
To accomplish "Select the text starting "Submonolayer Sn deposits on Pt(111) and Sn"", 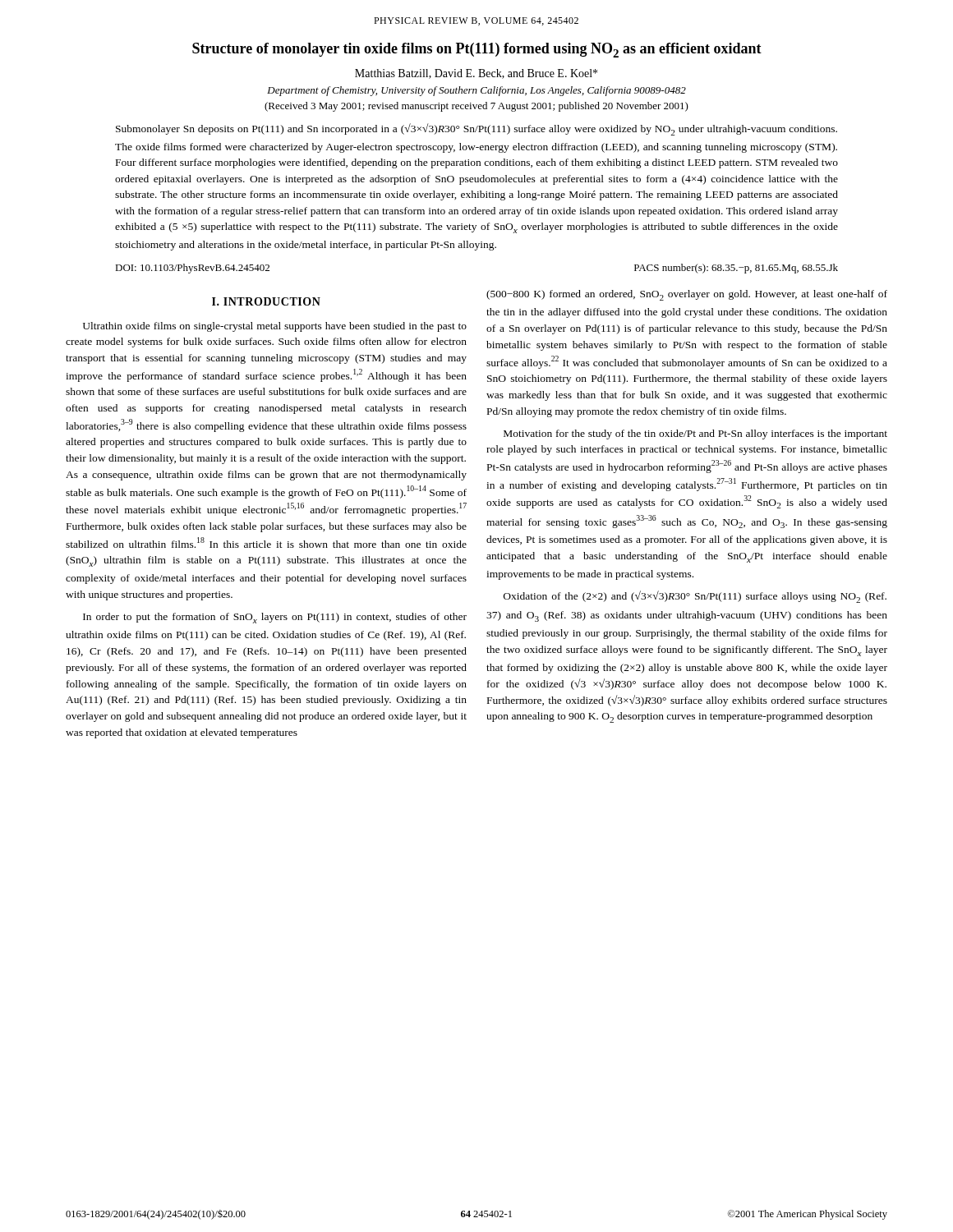I will 476,186.
